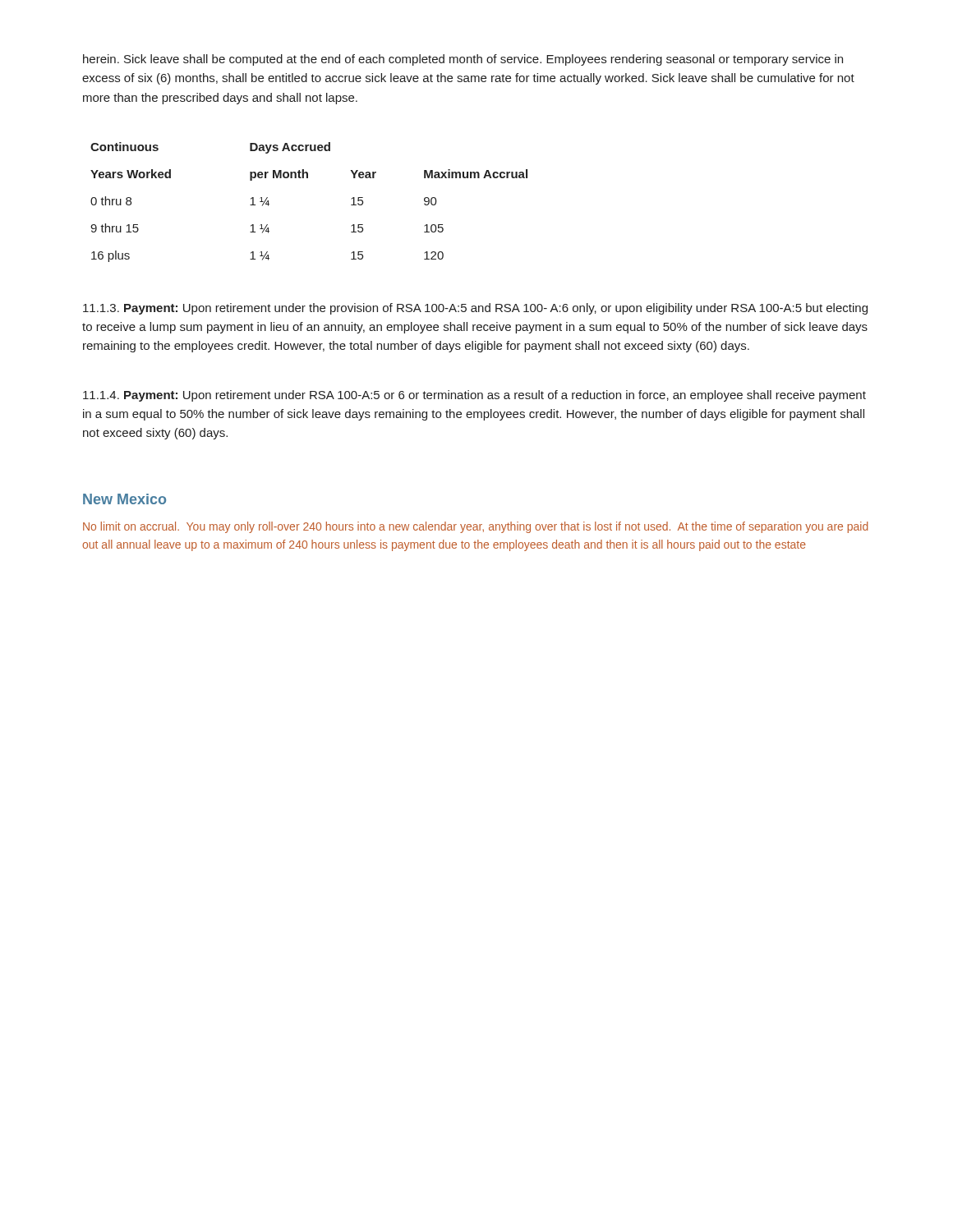This screenshot has height=1232, width=953.
Task: Locate the section header that says "New Mexico"
Action: [x=124, y=500]
